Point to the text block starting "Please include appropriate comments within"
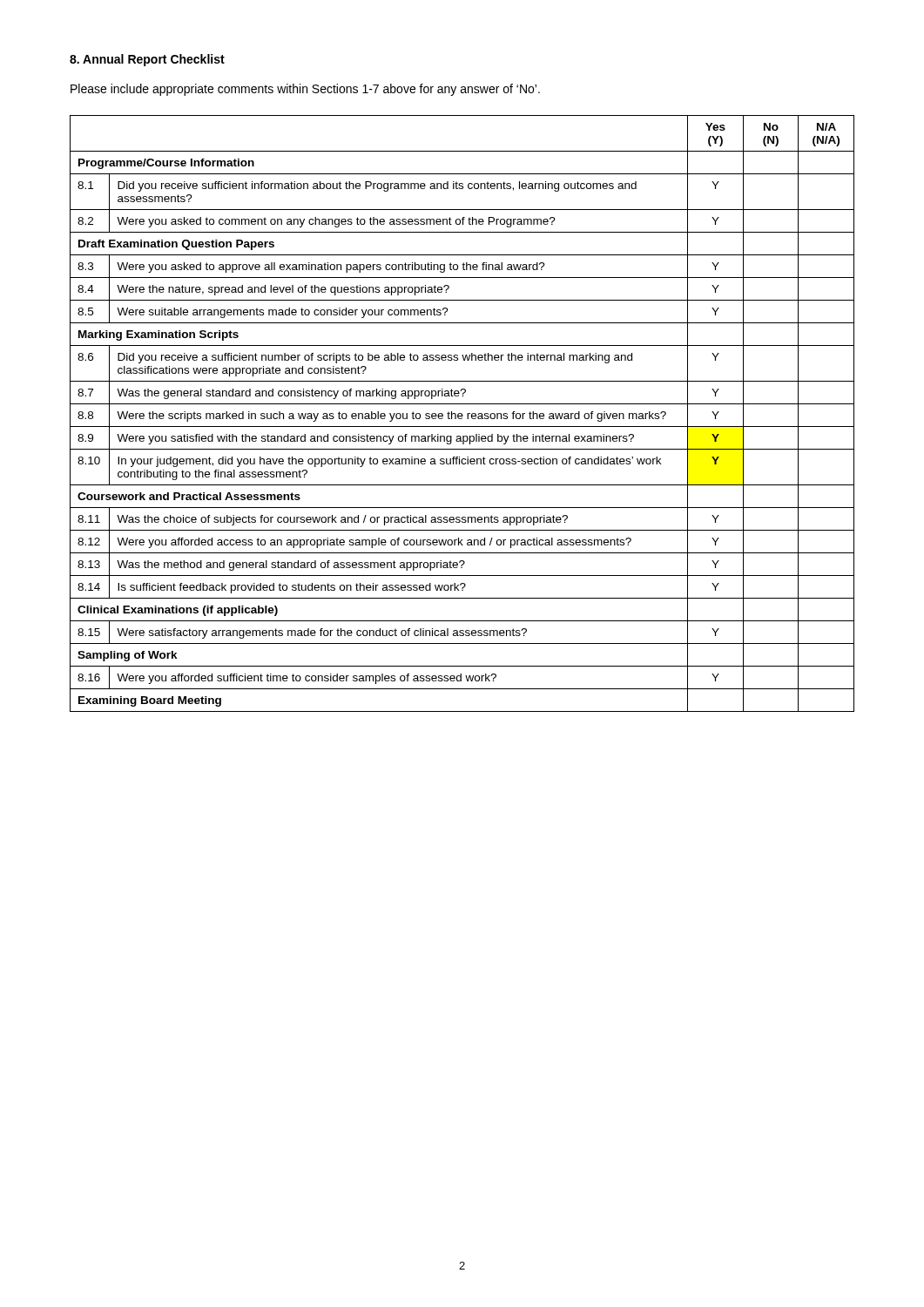924x1307 pixels. [305, 89]
